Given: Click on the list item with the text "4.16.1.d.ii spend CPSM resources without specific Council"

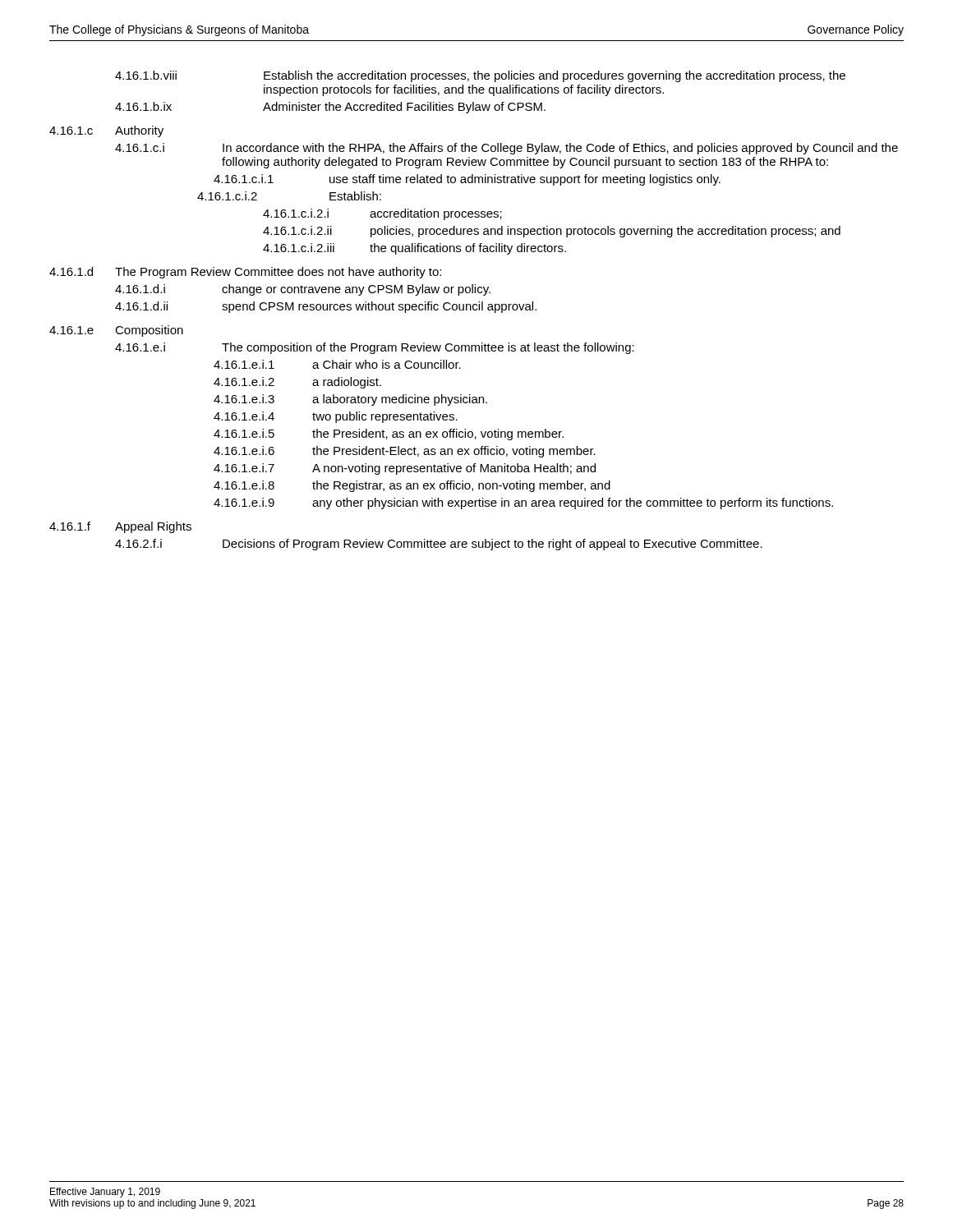Looking at the screenshot, I should click(509, 306).
